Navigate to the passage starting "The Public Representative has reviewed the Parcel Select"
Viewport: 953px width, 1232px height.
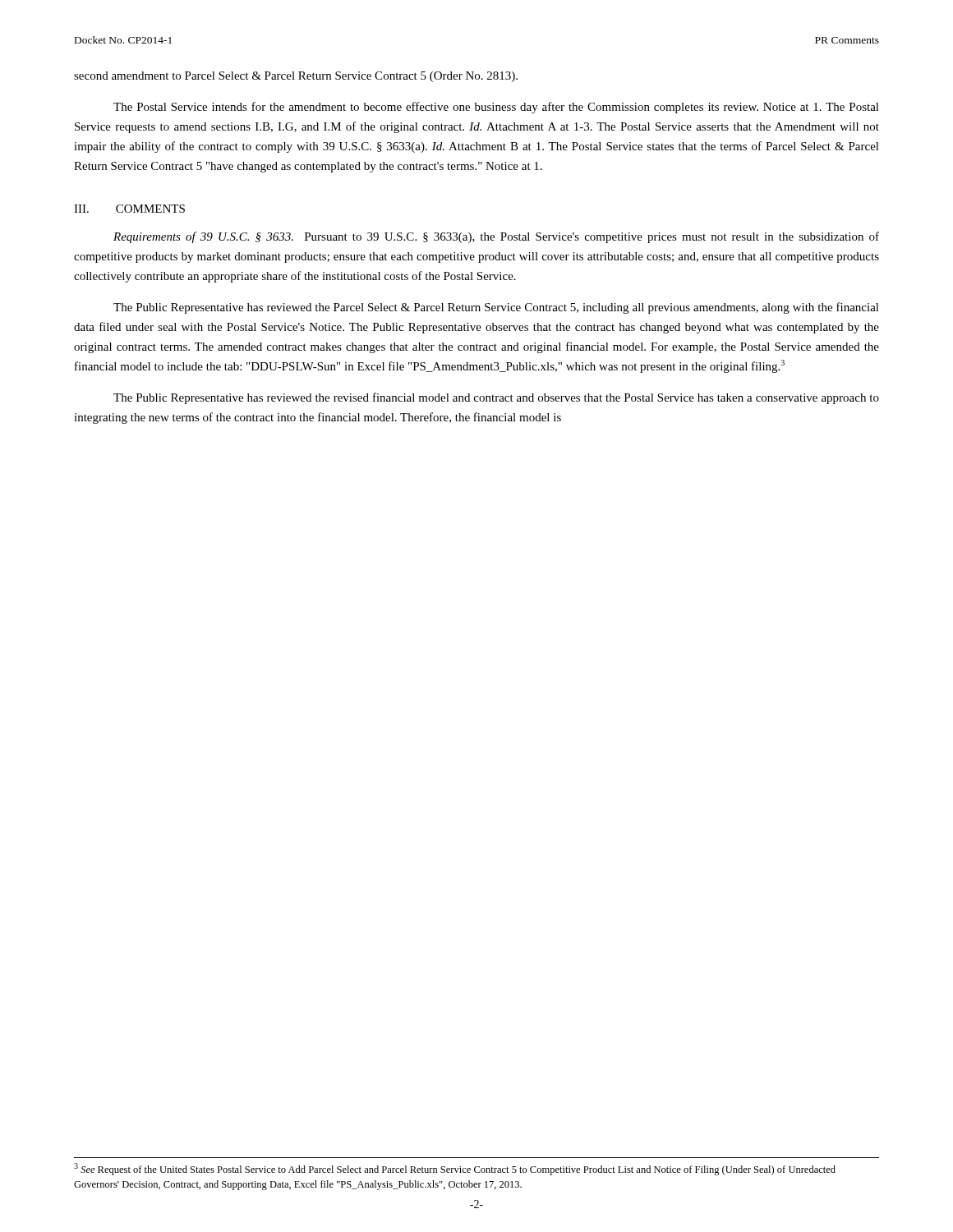tap(476, 337)
